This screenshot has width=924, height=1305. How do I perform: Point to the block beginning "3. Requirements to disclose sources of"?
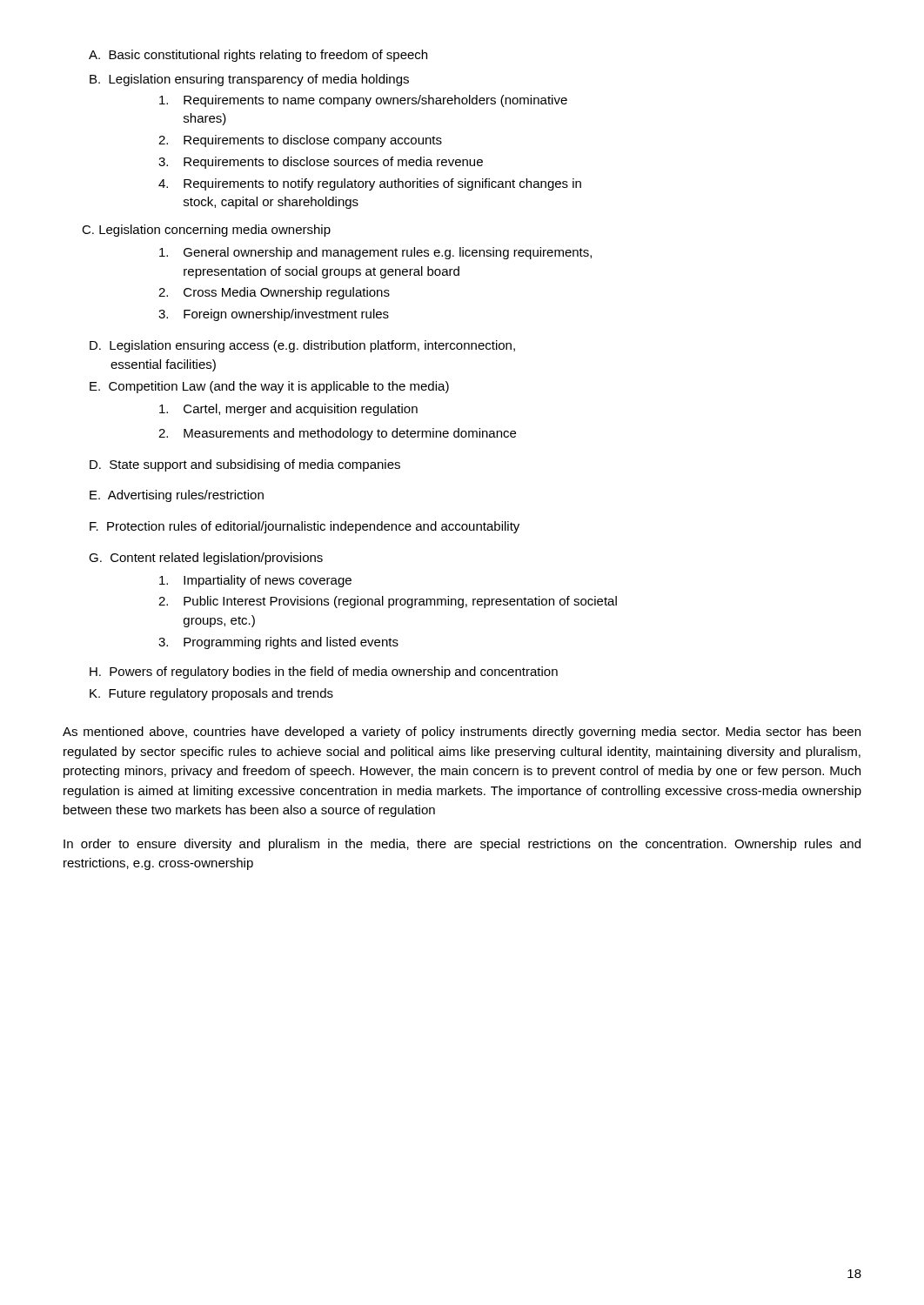point(321,161)
